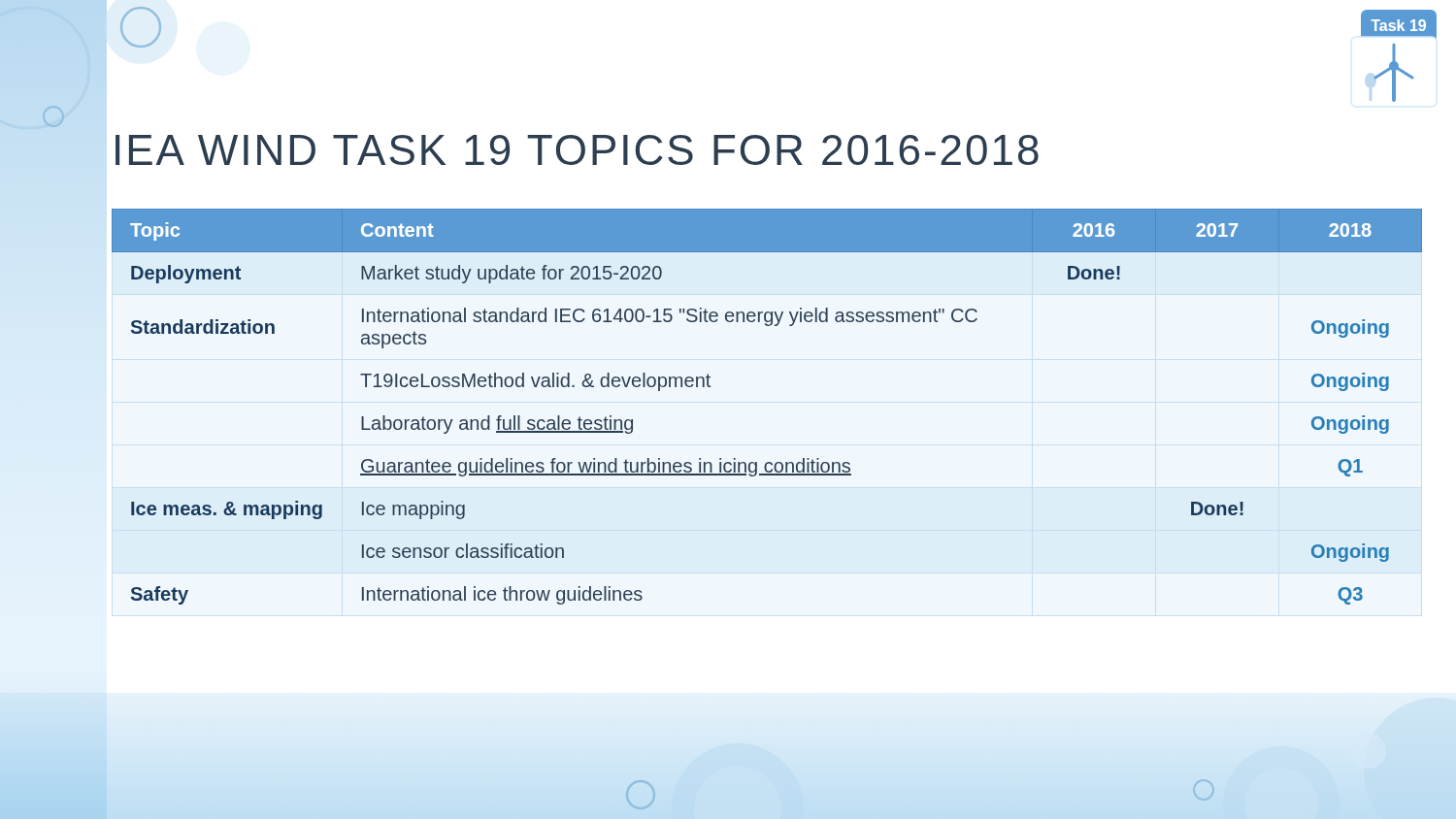Locate the logo
This screenshot has width=1456, height=819.
(1380, 61)
